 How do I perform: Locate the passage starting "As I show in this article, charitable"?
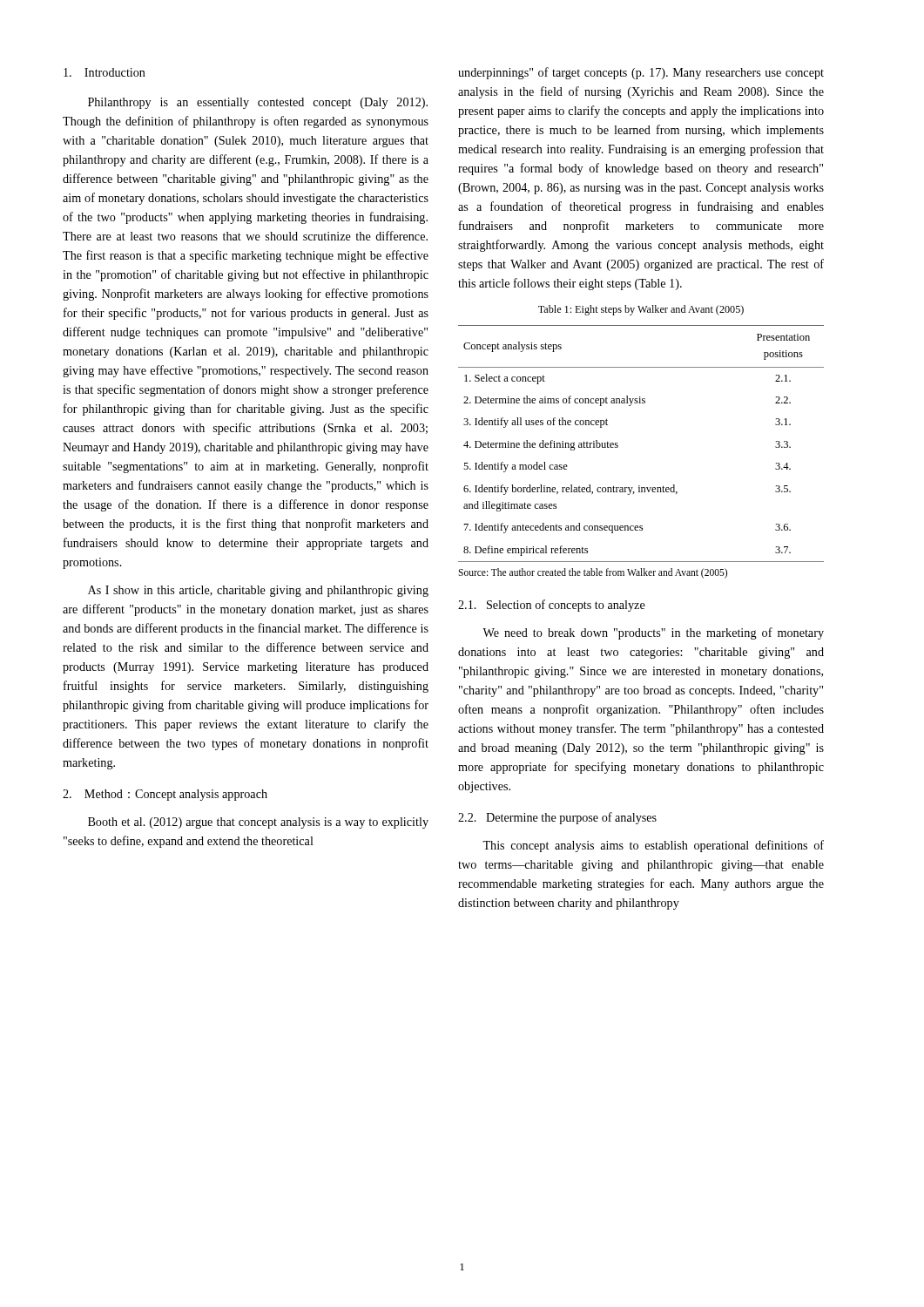pyautogui.click(x=246, y=676)
